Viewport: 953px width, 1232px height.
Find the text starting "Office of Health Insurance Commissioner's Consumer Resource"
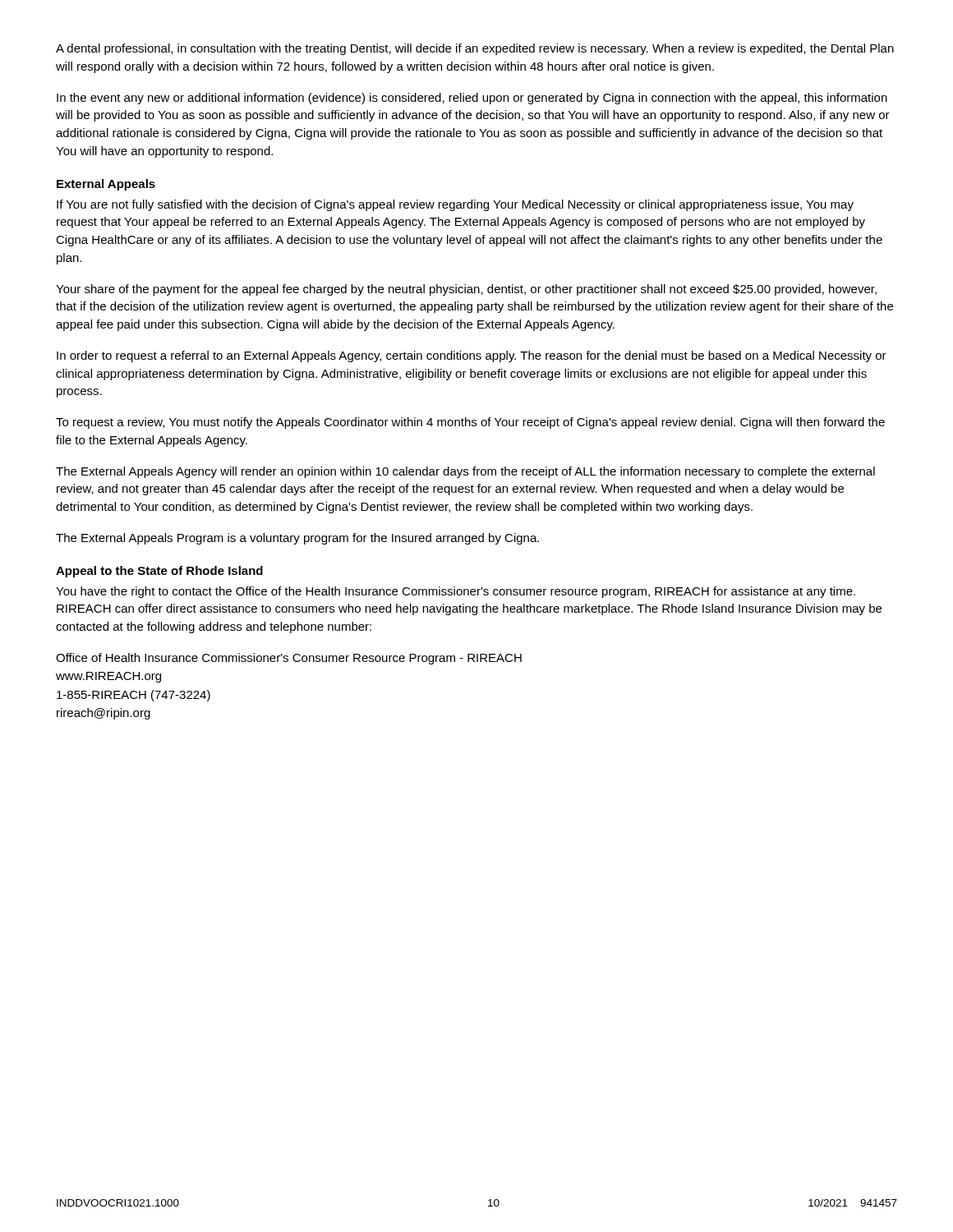(289, 659)
